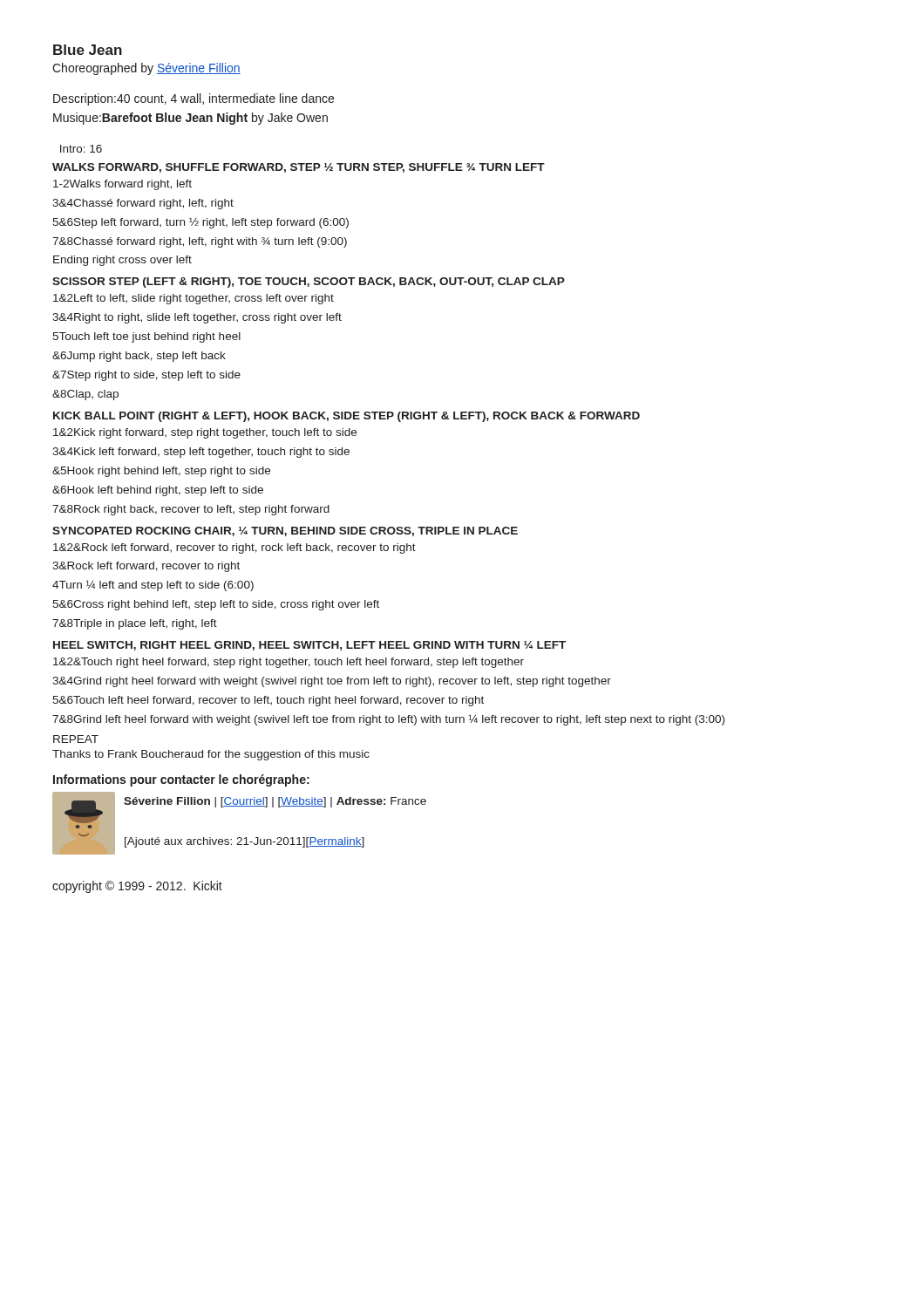
Task: Find the section header that says "Informations pour contacter le chorégraphe:"
Action: 181,779
